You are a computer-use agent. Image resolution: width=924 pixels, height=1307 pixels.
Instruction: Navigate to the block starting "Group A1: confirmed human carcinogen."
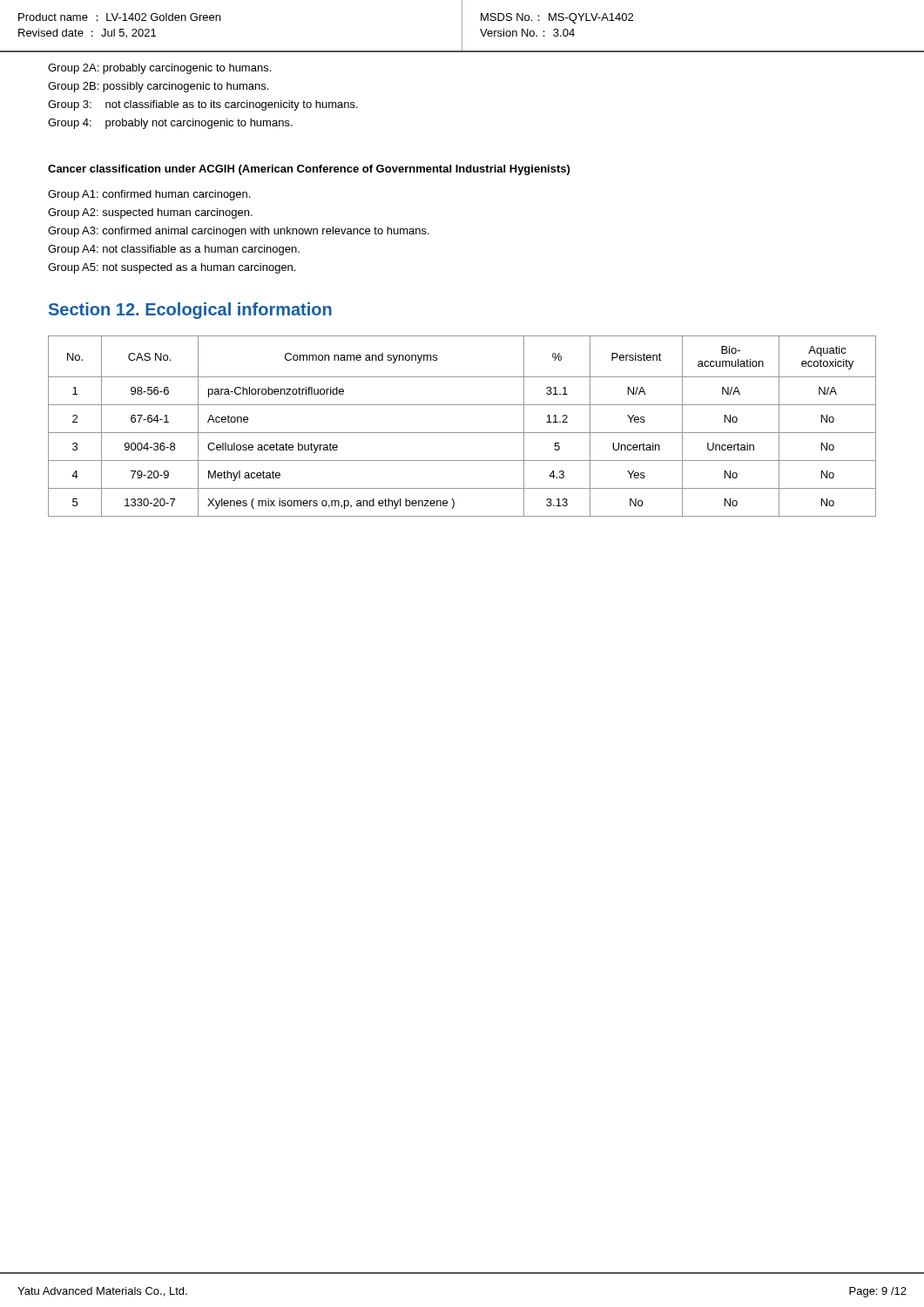pyautogui.click(x=150, y=194)
